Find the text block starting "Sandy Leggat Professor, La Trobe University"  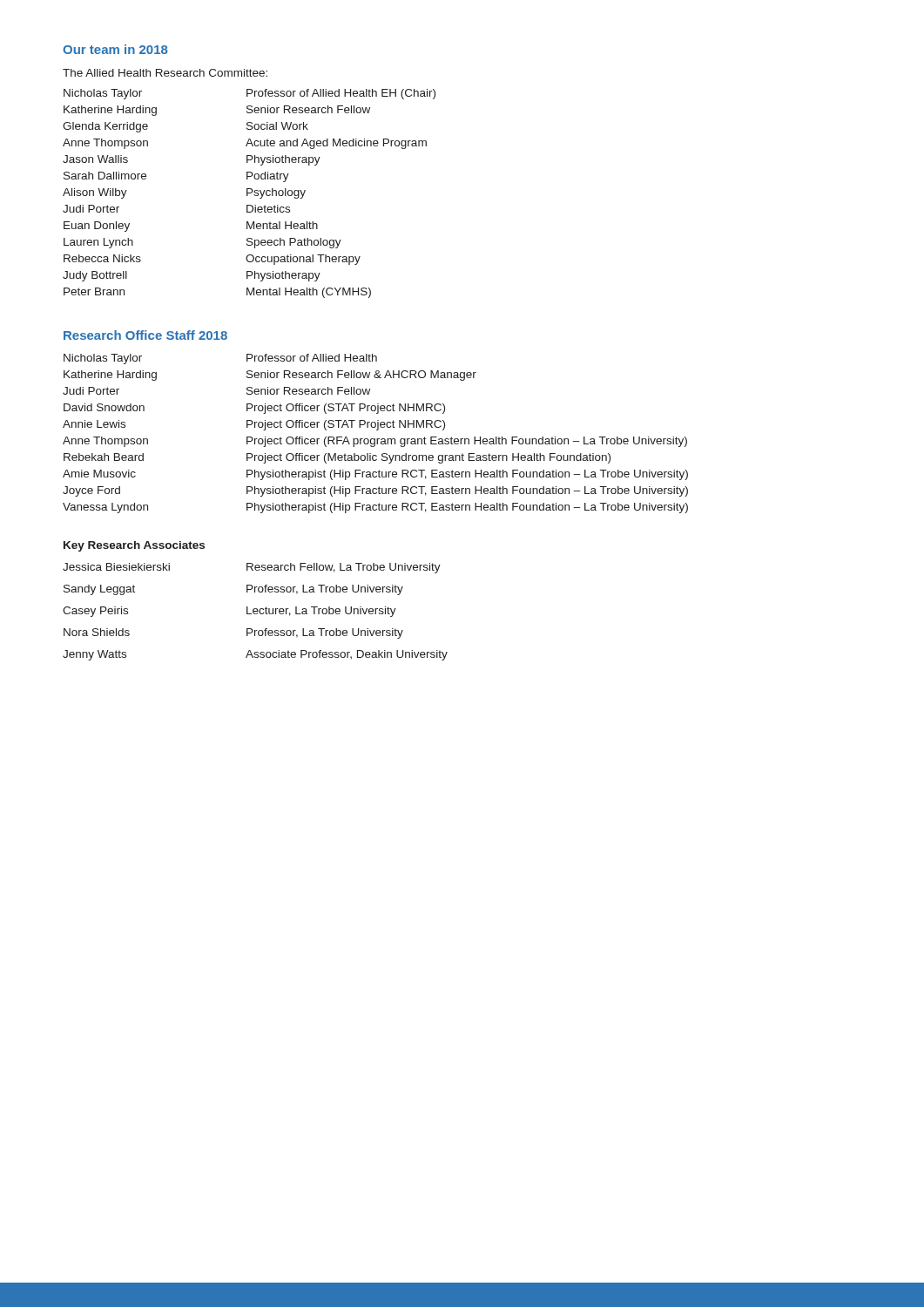tap(101, 589)
